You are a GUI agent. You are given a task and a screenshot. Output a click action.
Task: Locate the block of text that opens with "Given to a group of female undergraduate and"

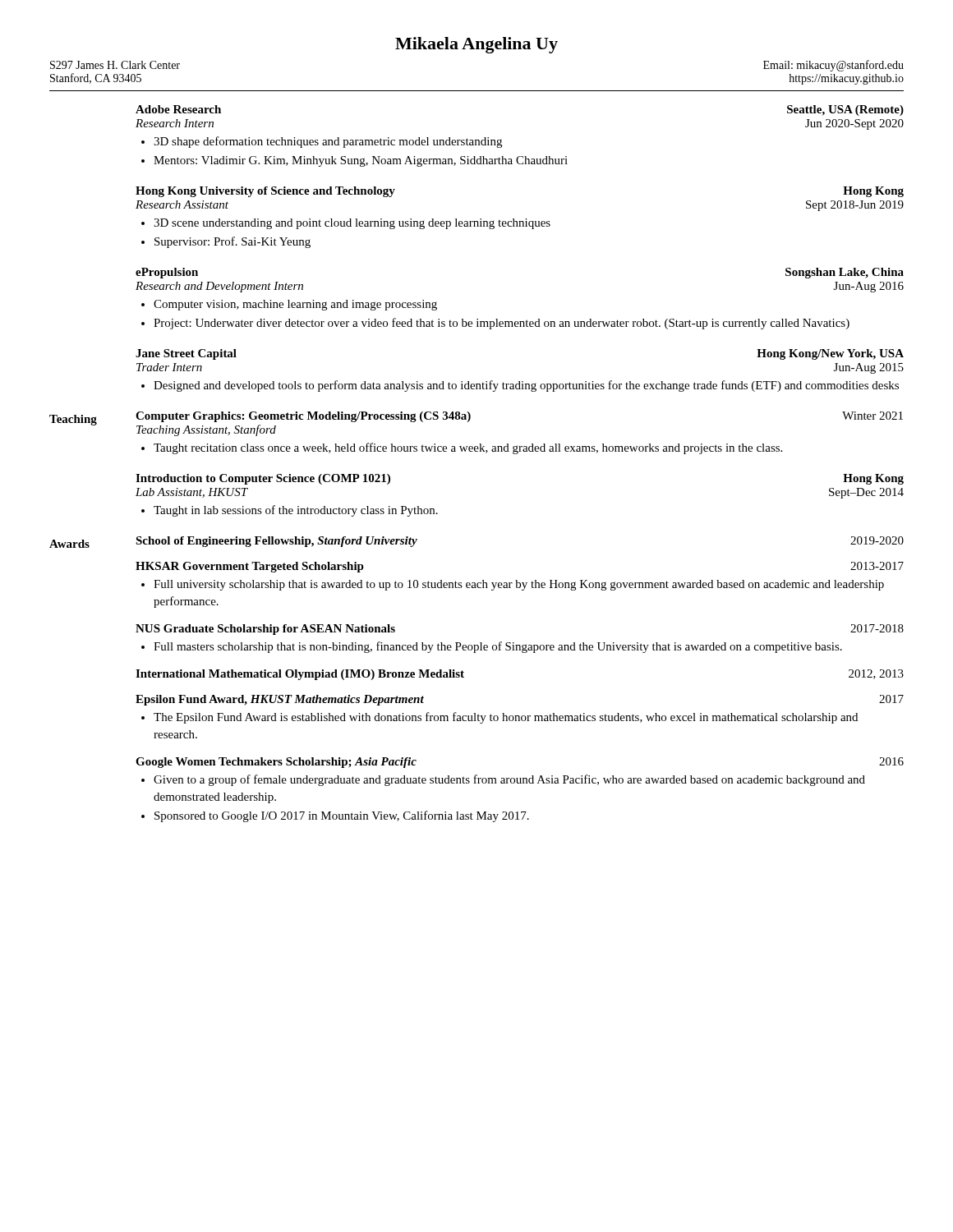(x=509, y=788)
